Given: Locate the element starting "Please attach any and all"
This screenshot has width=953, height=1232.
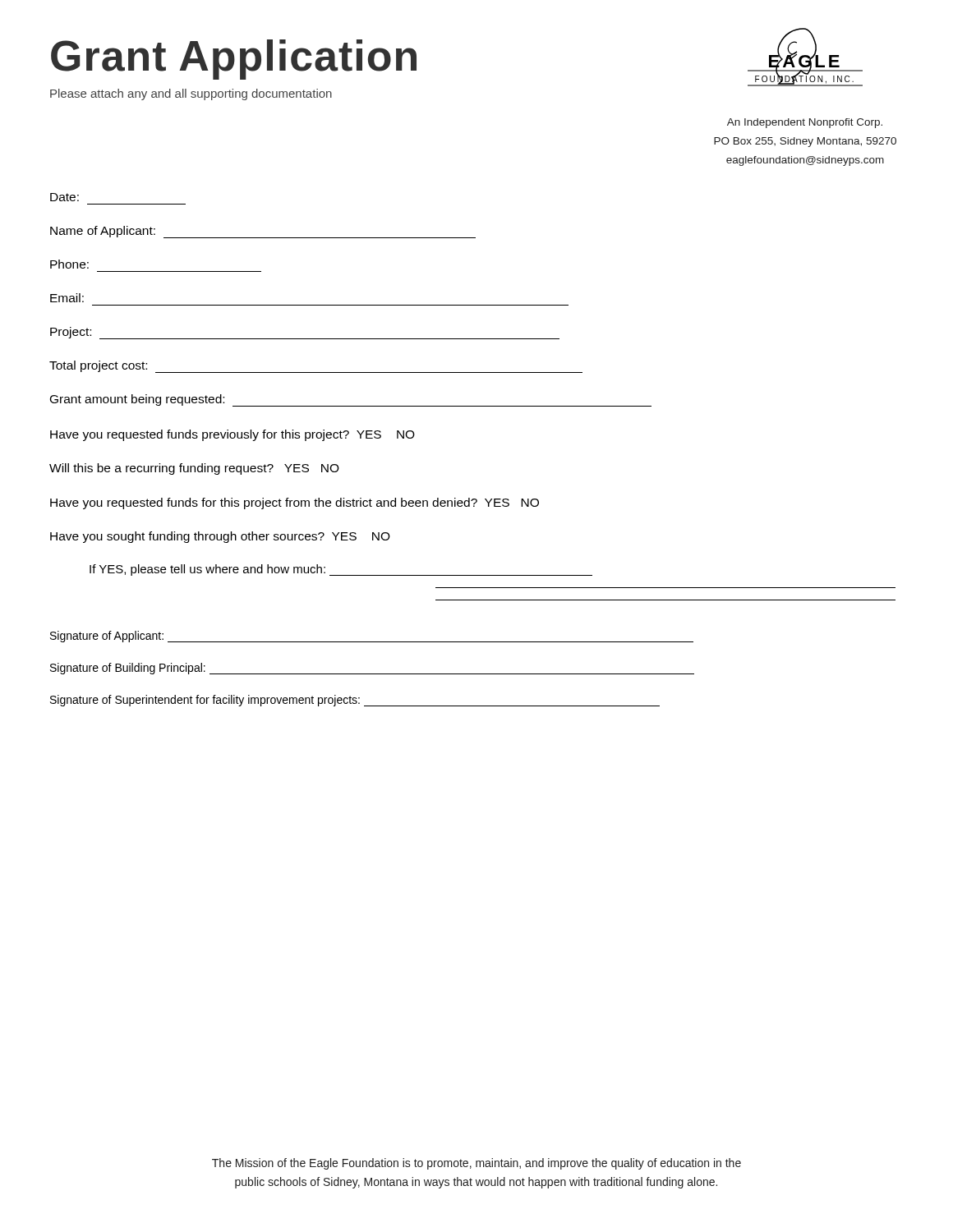Looking at the screenshot, I should pyautogui.click(x=263, y=93).
